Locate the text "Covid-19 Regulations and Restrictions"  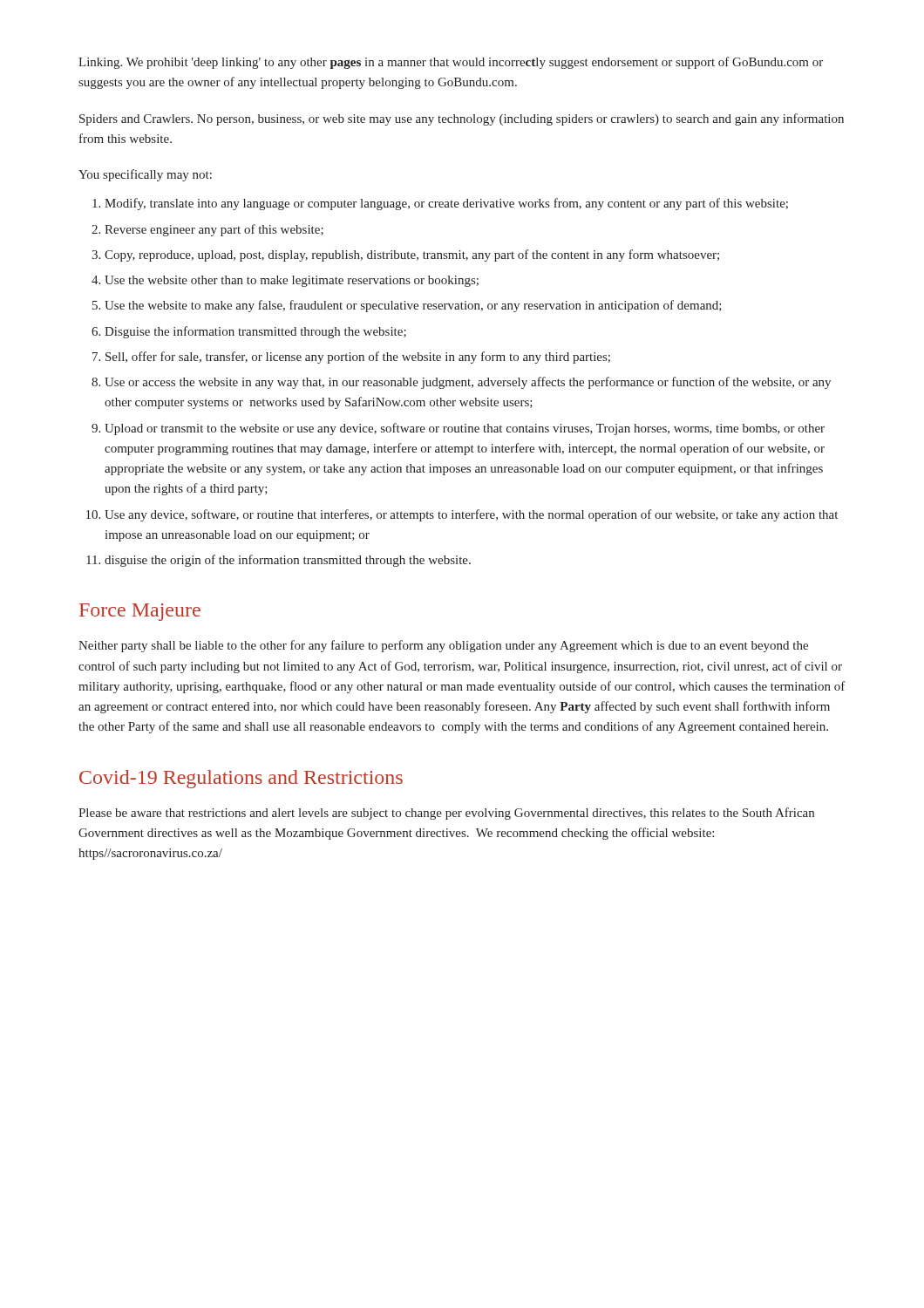tap(241, 776)
